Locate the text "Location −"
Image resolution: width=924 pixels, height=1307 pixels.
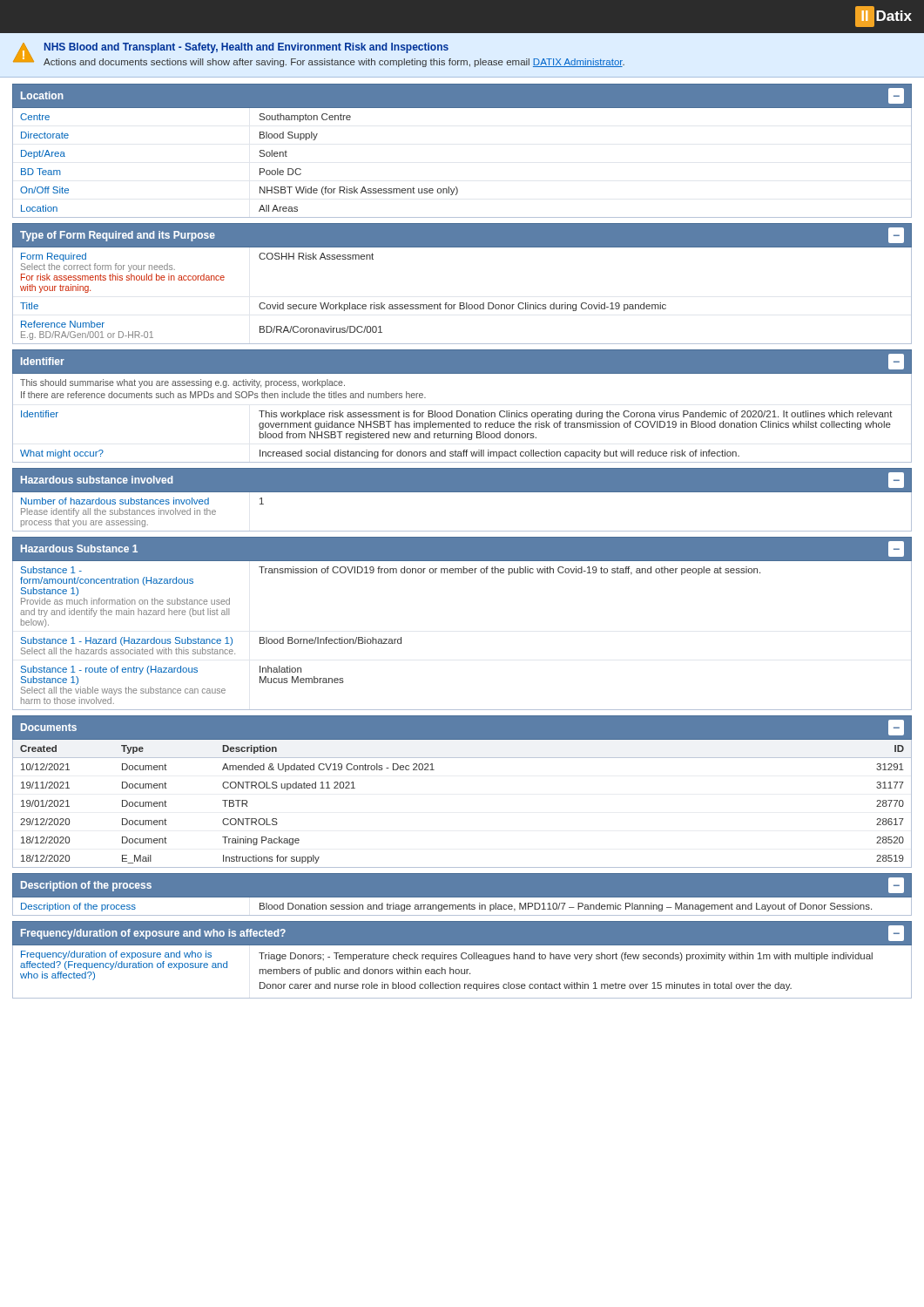[40, 96]
